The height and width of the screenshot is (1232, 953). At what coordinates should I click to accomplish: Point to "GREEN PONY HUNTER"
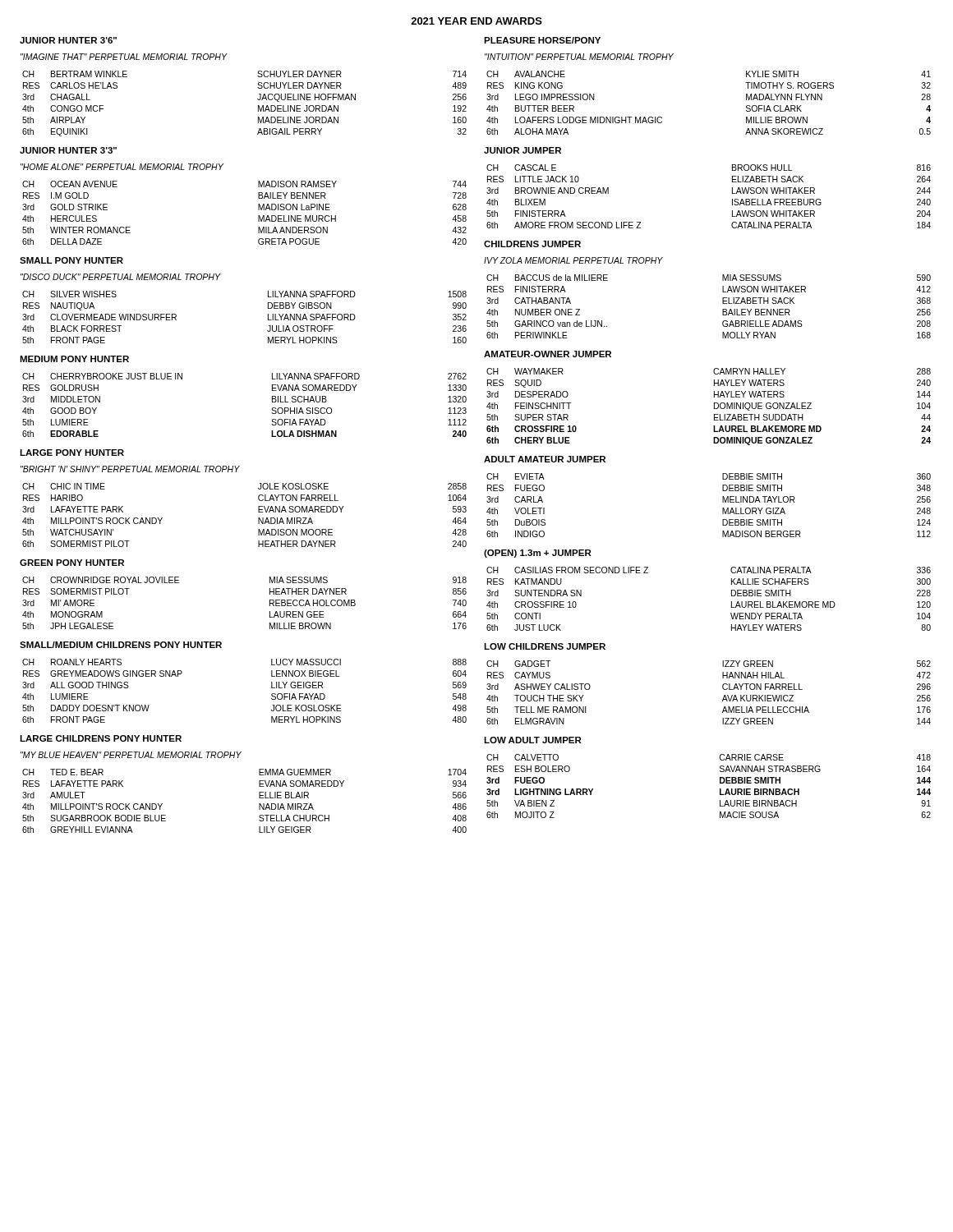click(72, 563)
